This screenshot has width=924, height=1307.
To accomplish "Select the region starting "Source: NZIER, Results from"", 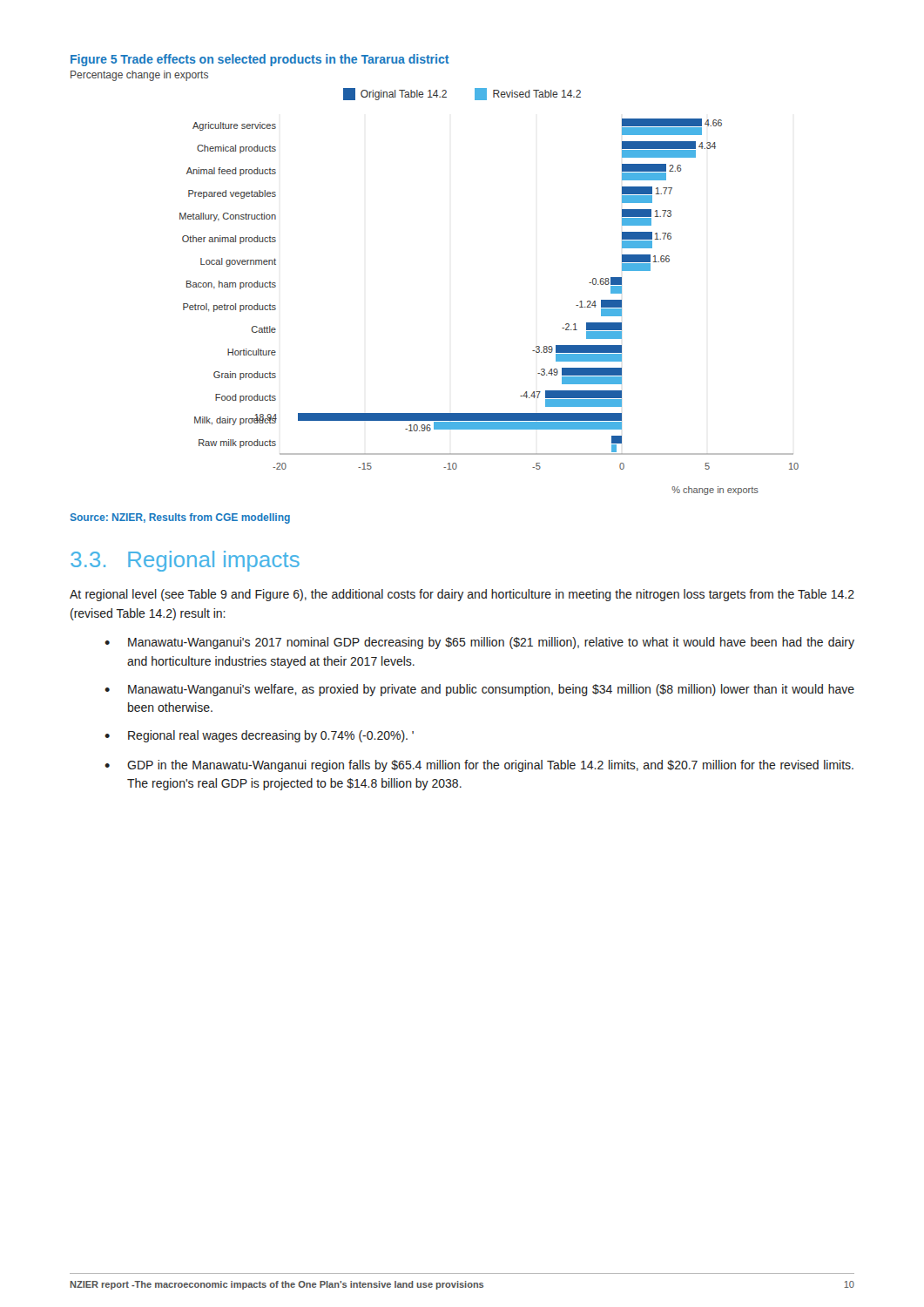I will click(x=180, y=518).
